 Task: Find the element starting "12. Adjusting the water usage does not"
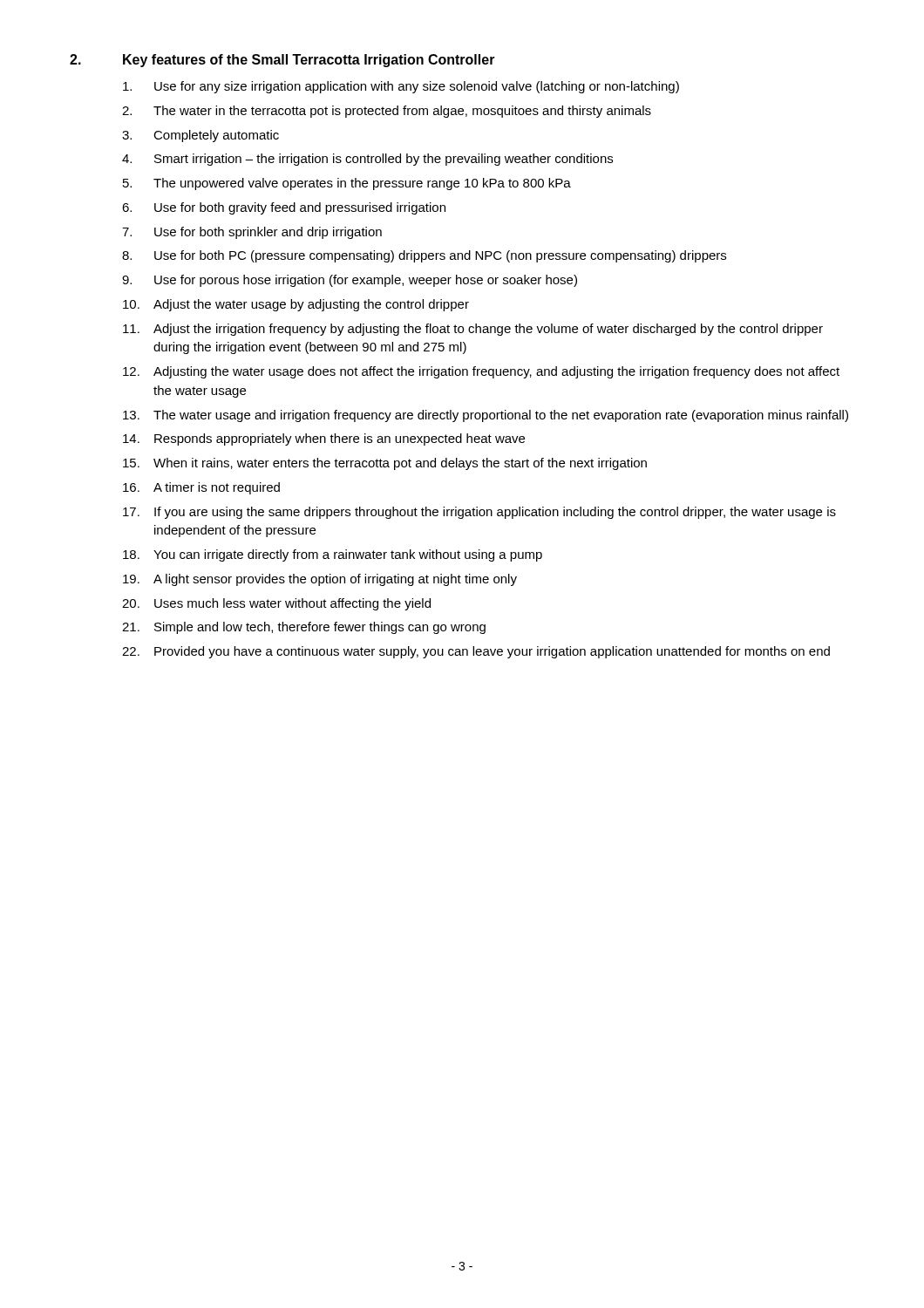(488, 381)
